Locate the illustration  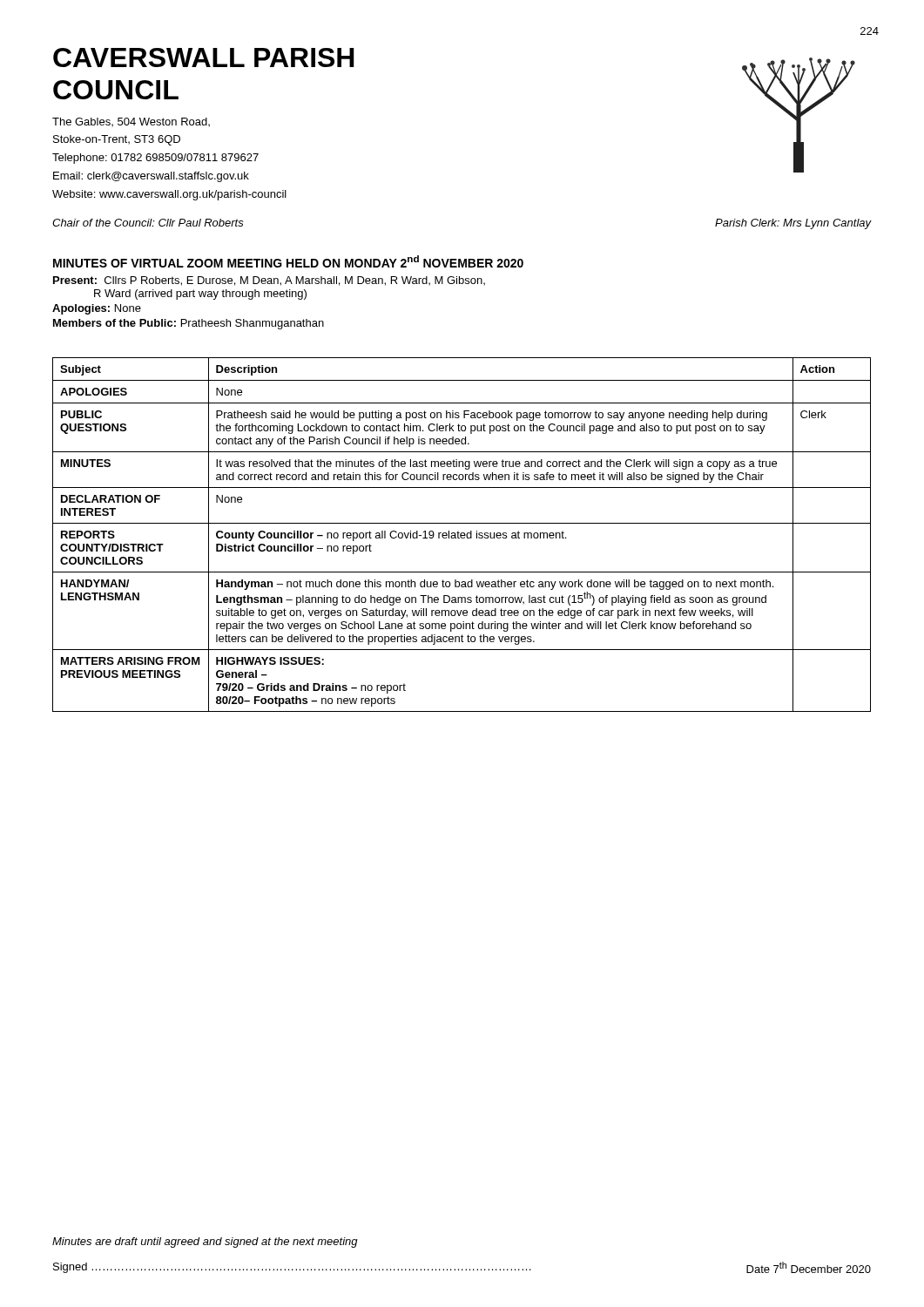tap(802, 112)
